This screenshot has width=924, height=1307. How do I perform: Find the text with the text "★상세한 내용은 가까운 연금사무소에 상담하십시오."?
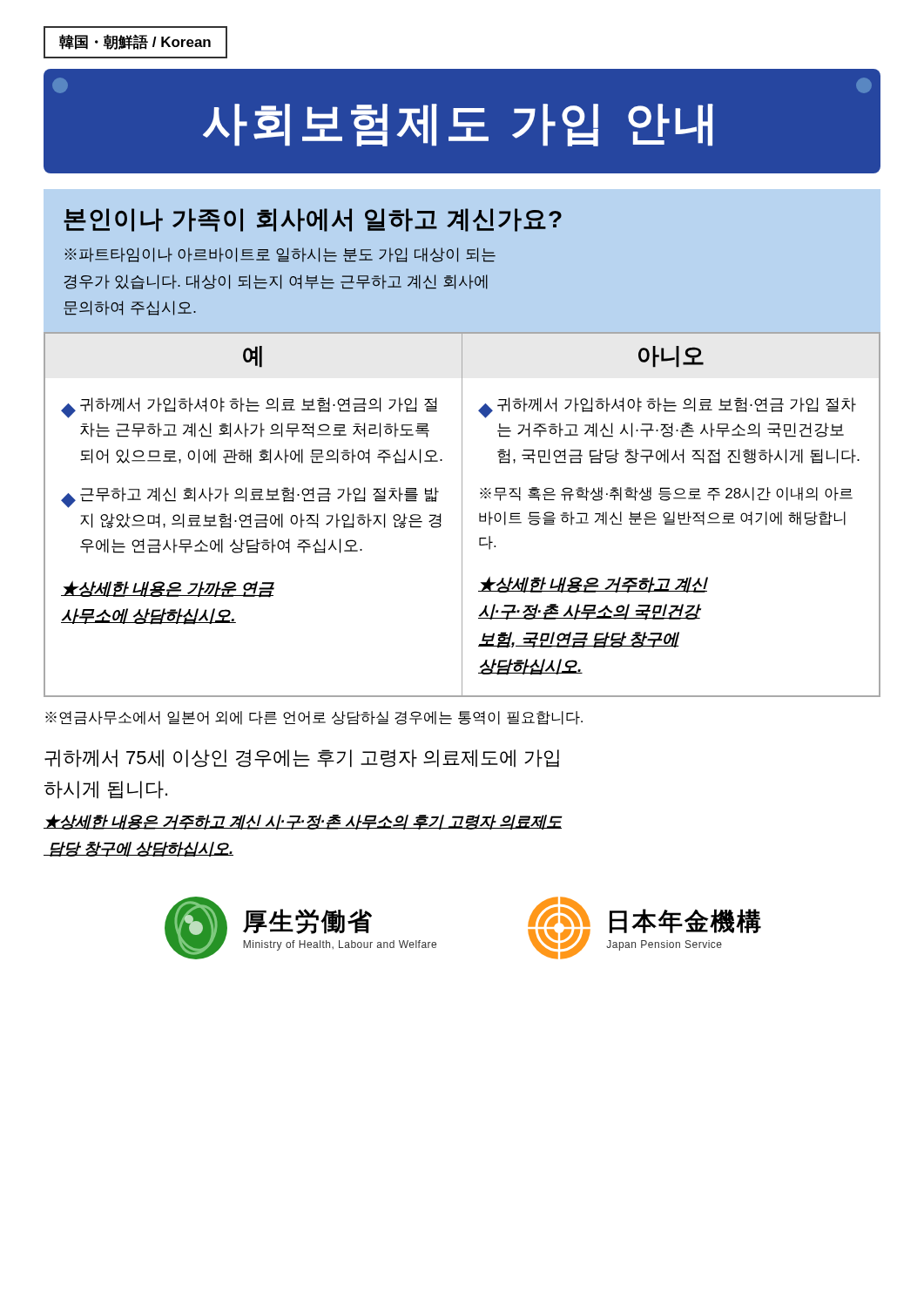pos(253,602)
